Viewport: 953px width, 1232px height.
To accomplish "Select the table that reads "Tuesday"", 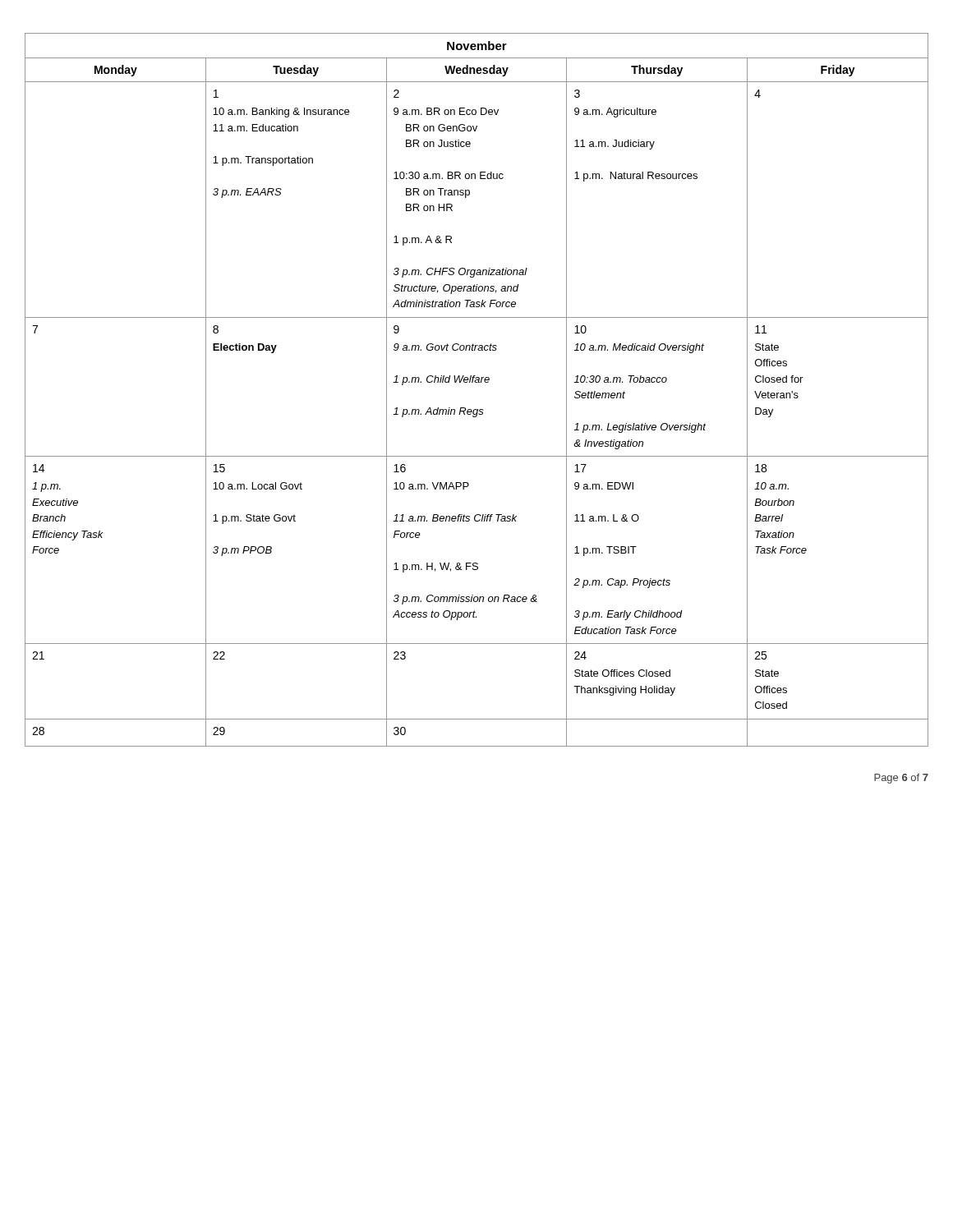I will [476, 390].
